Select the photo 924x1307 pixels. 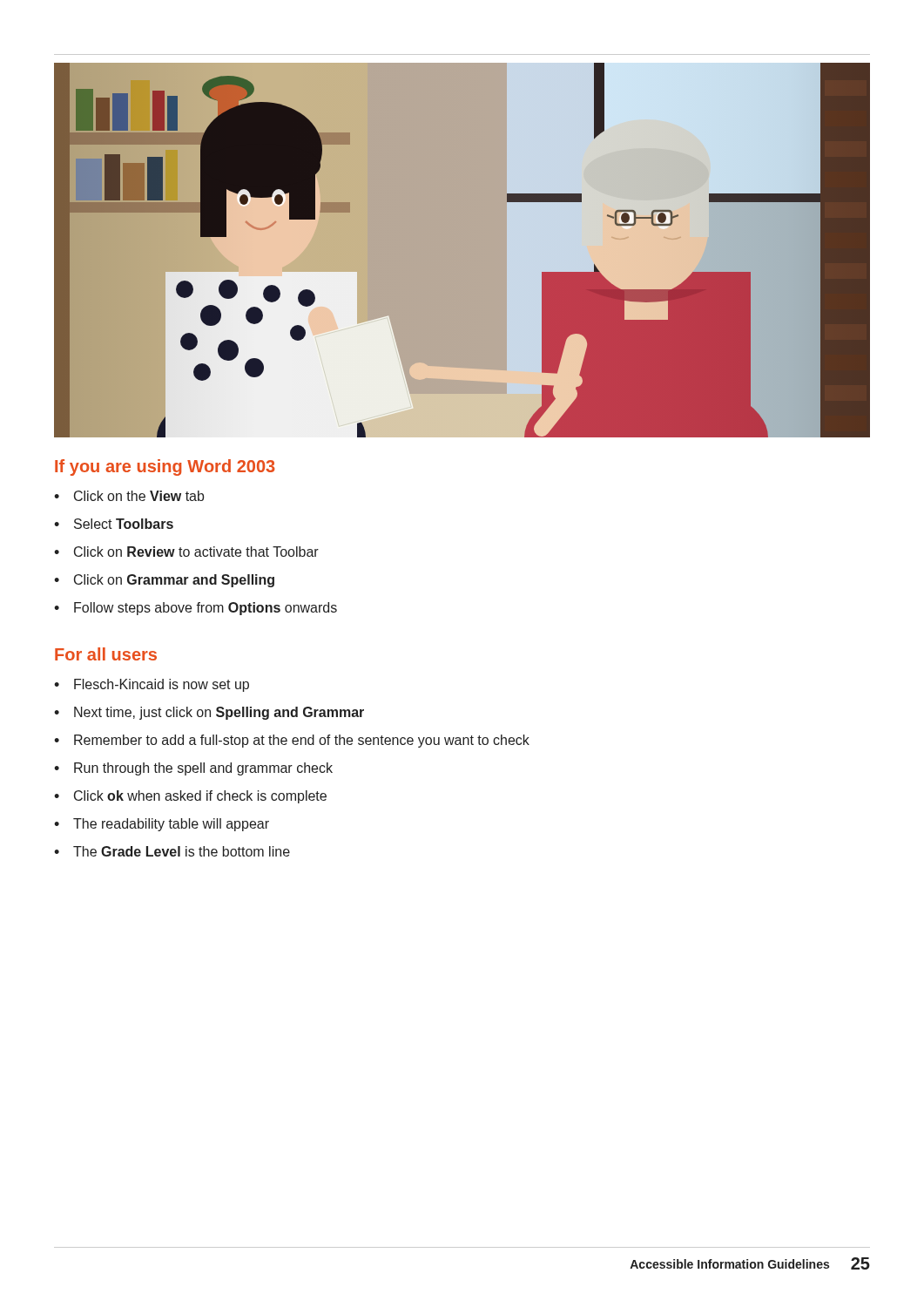point(462,250)
